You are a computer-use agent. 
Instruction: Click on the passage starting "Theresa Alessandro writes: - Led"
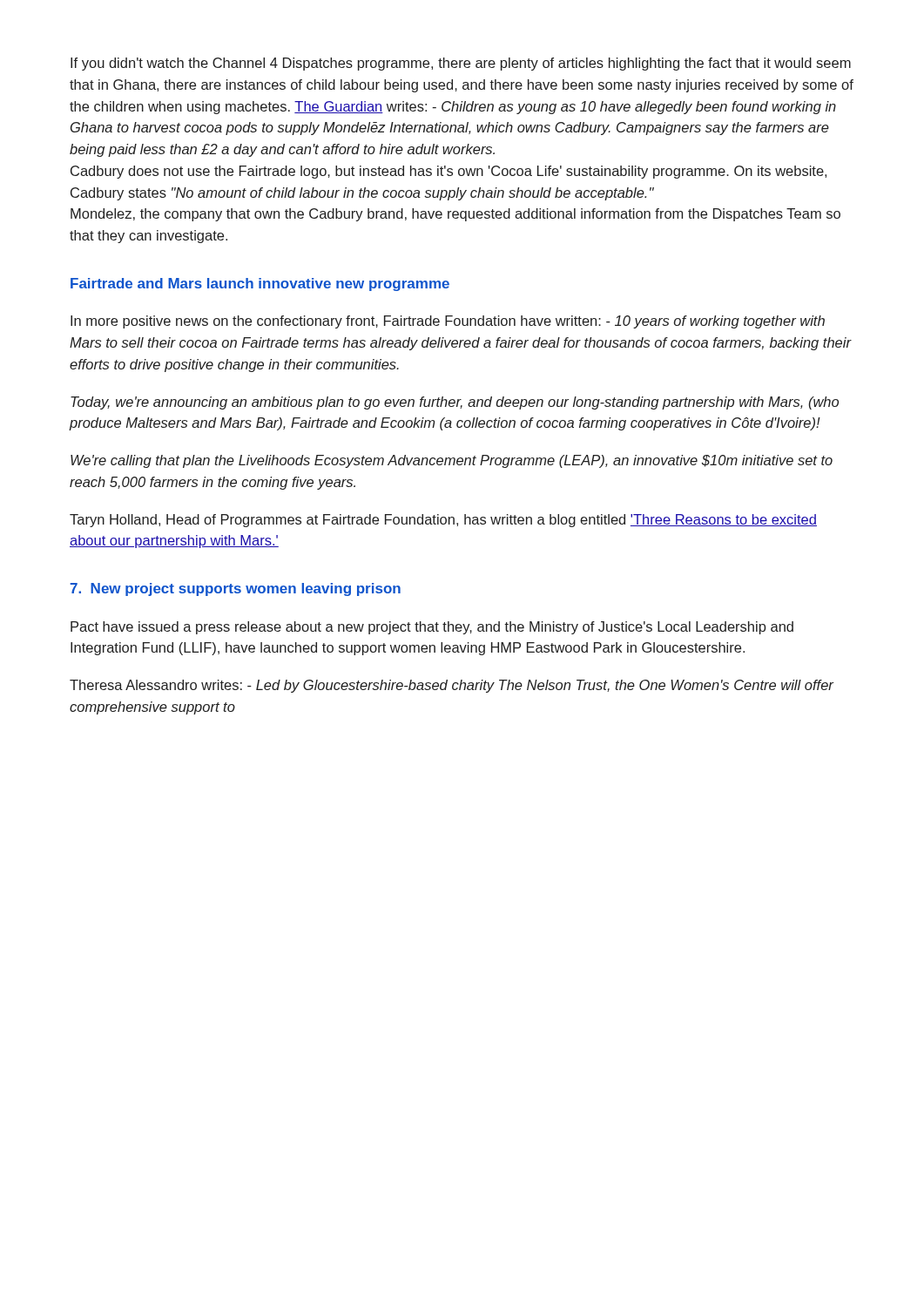click(x=462, y=696)
